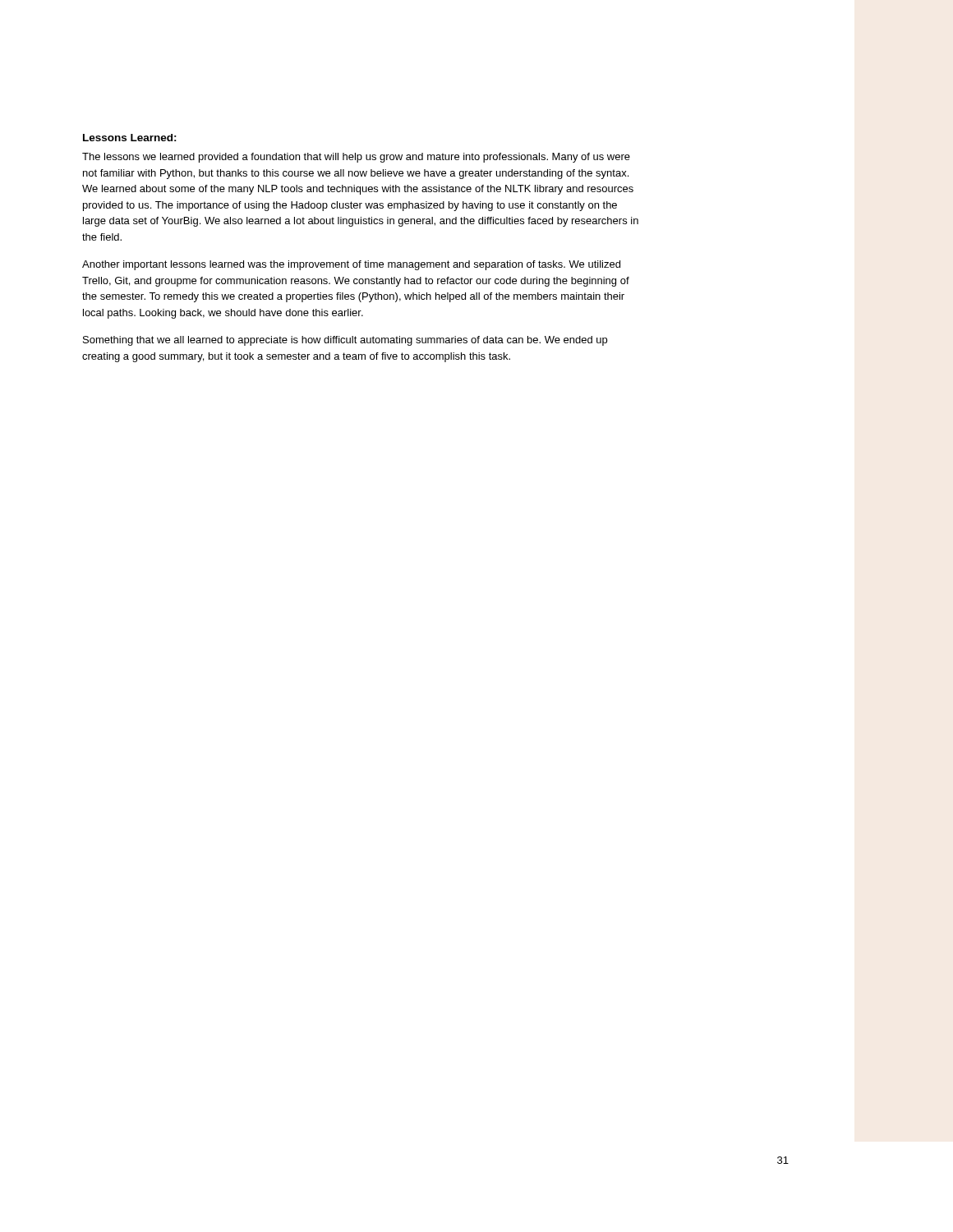Select the text block that reads "Something that we all learned to appreciate"
The height and width of the screenshot is (1232, 953).
point(345,348)
